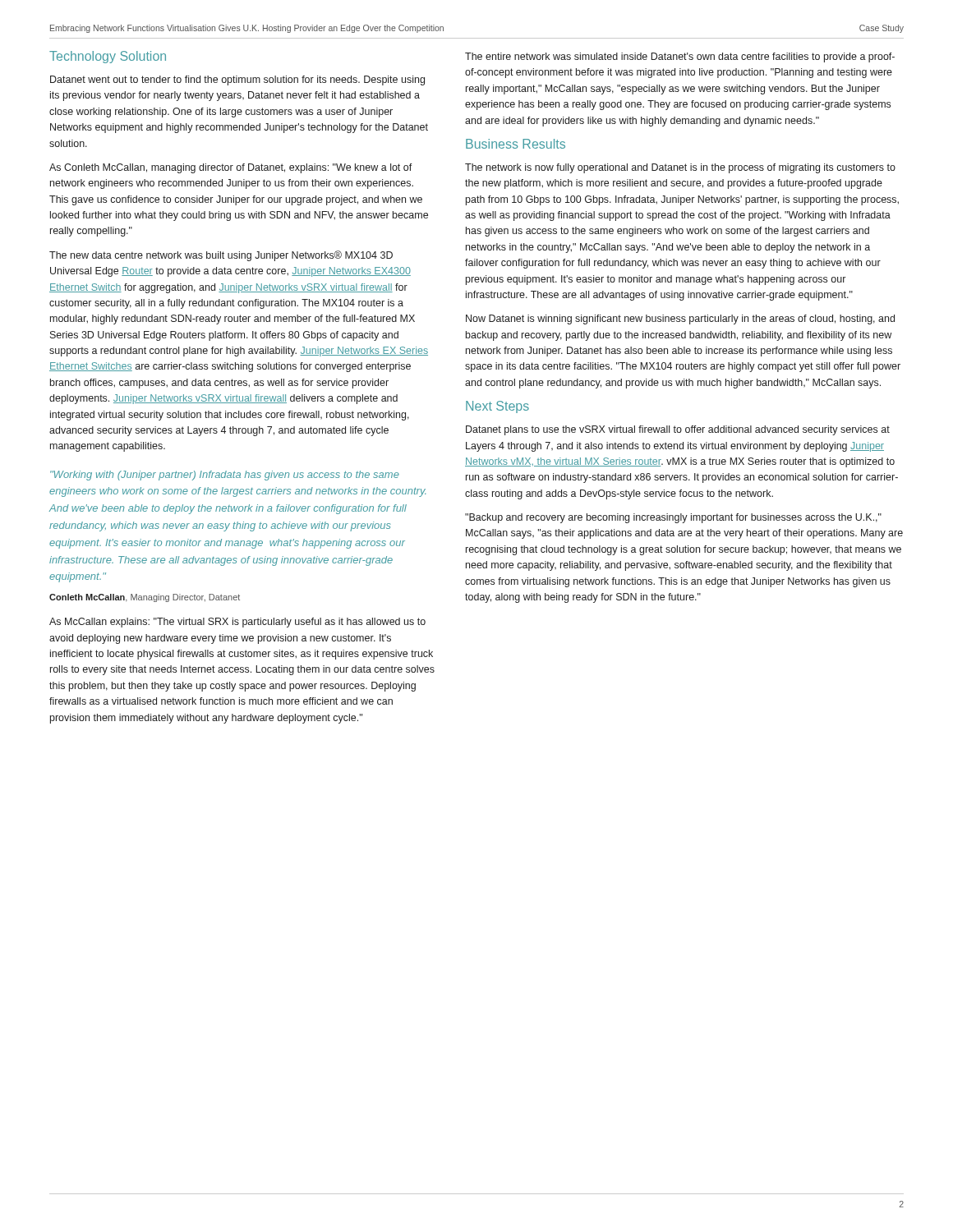Image resolution: width=953 pixels, height=1232 pixels.
Task: Navigate to the element starting "Business Results"
Action: (516, 144)
